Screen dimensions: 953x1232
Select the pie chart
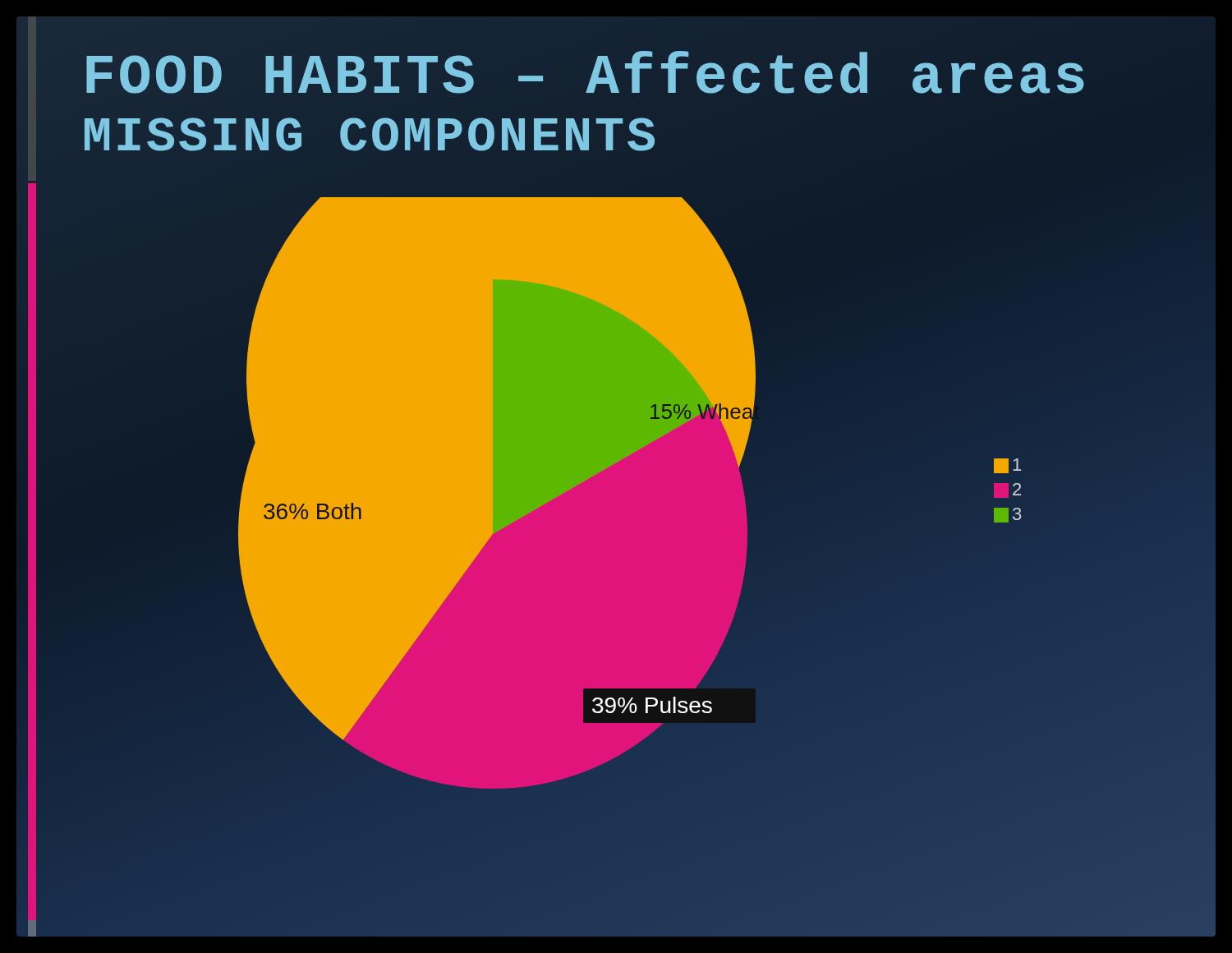click(600, 542)
